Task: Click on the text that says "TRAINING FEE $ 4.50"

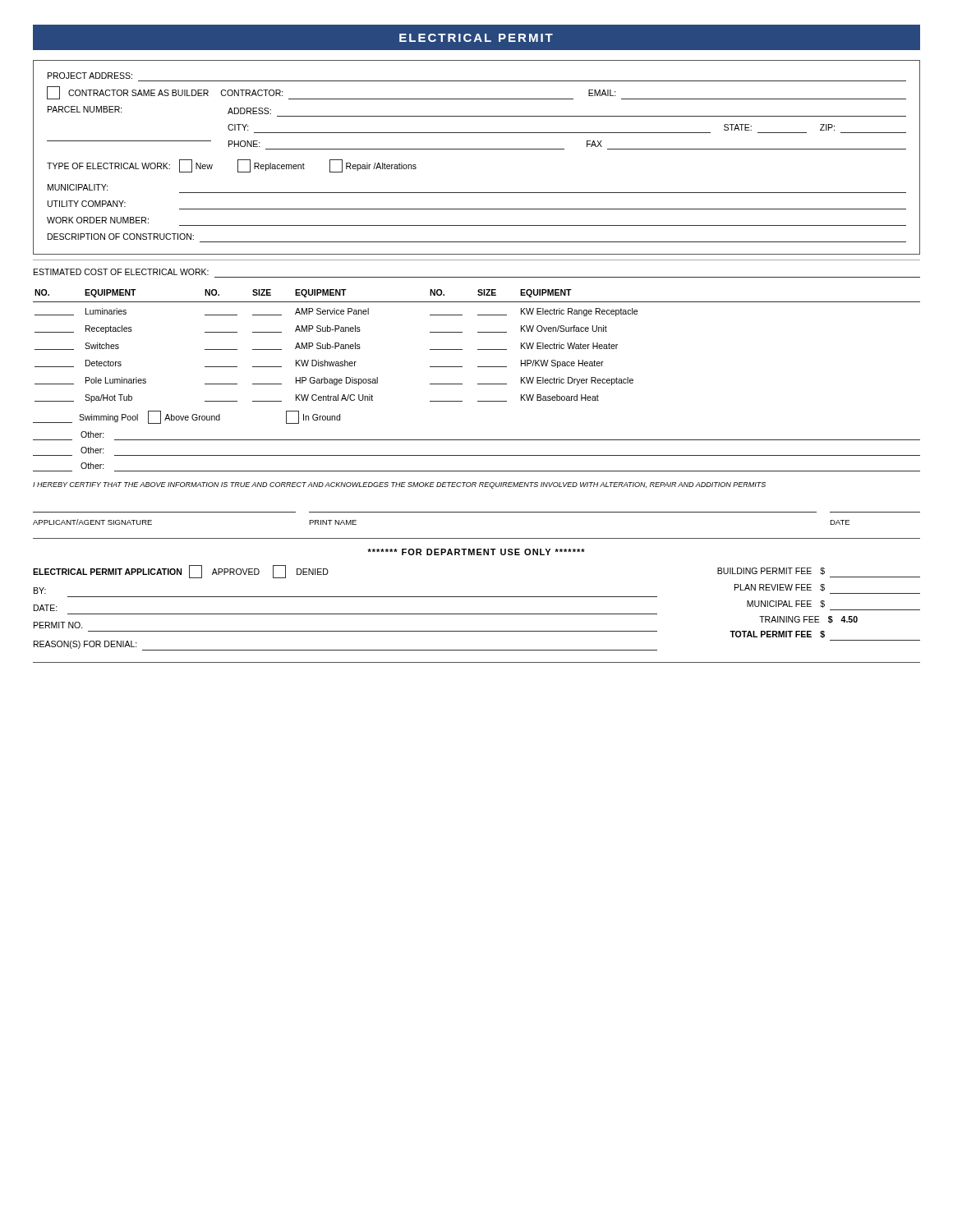Action: 766,619
